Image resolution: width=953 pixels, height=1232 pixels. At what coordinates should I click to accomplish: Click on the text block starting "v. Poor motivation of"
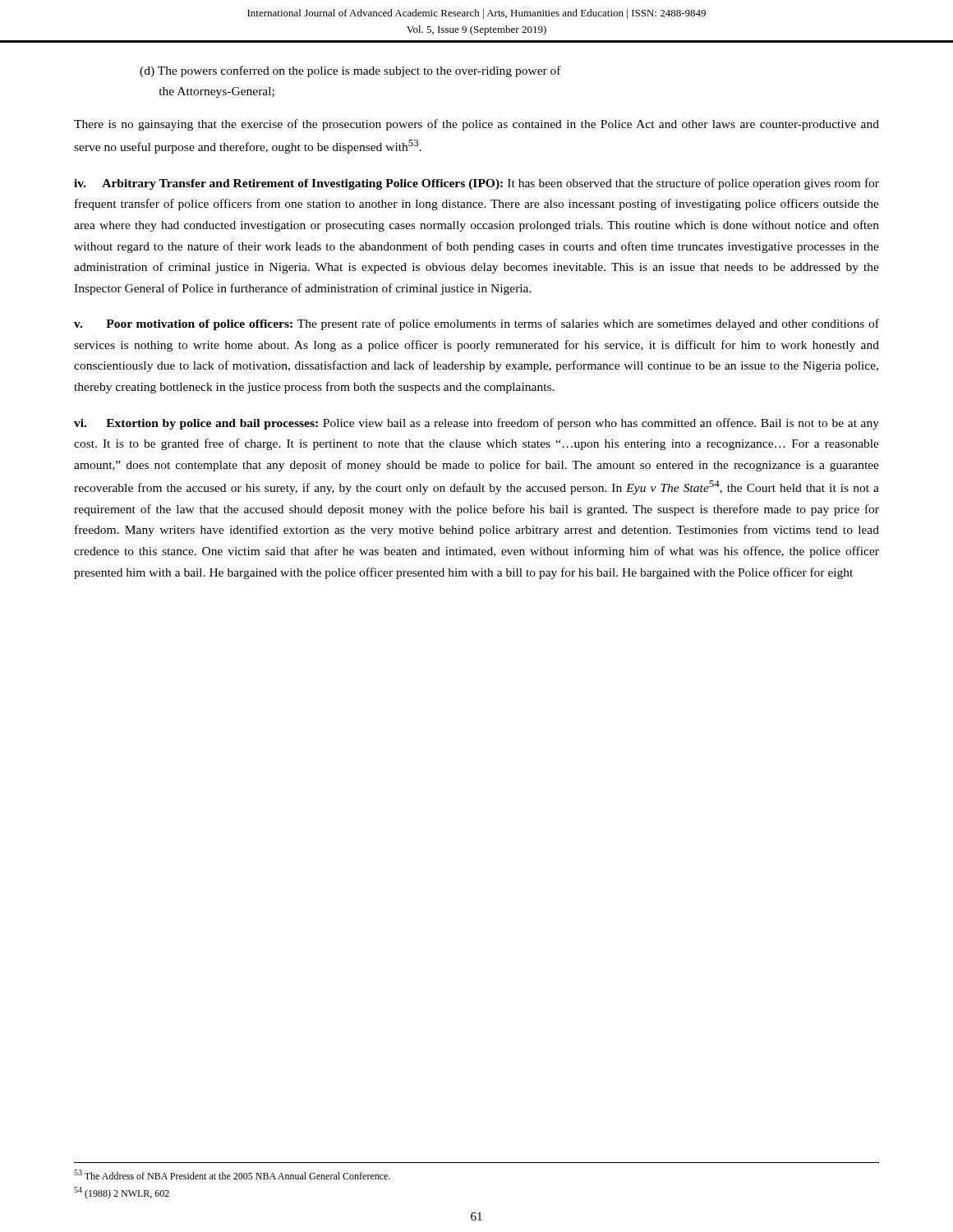(476, 355)
